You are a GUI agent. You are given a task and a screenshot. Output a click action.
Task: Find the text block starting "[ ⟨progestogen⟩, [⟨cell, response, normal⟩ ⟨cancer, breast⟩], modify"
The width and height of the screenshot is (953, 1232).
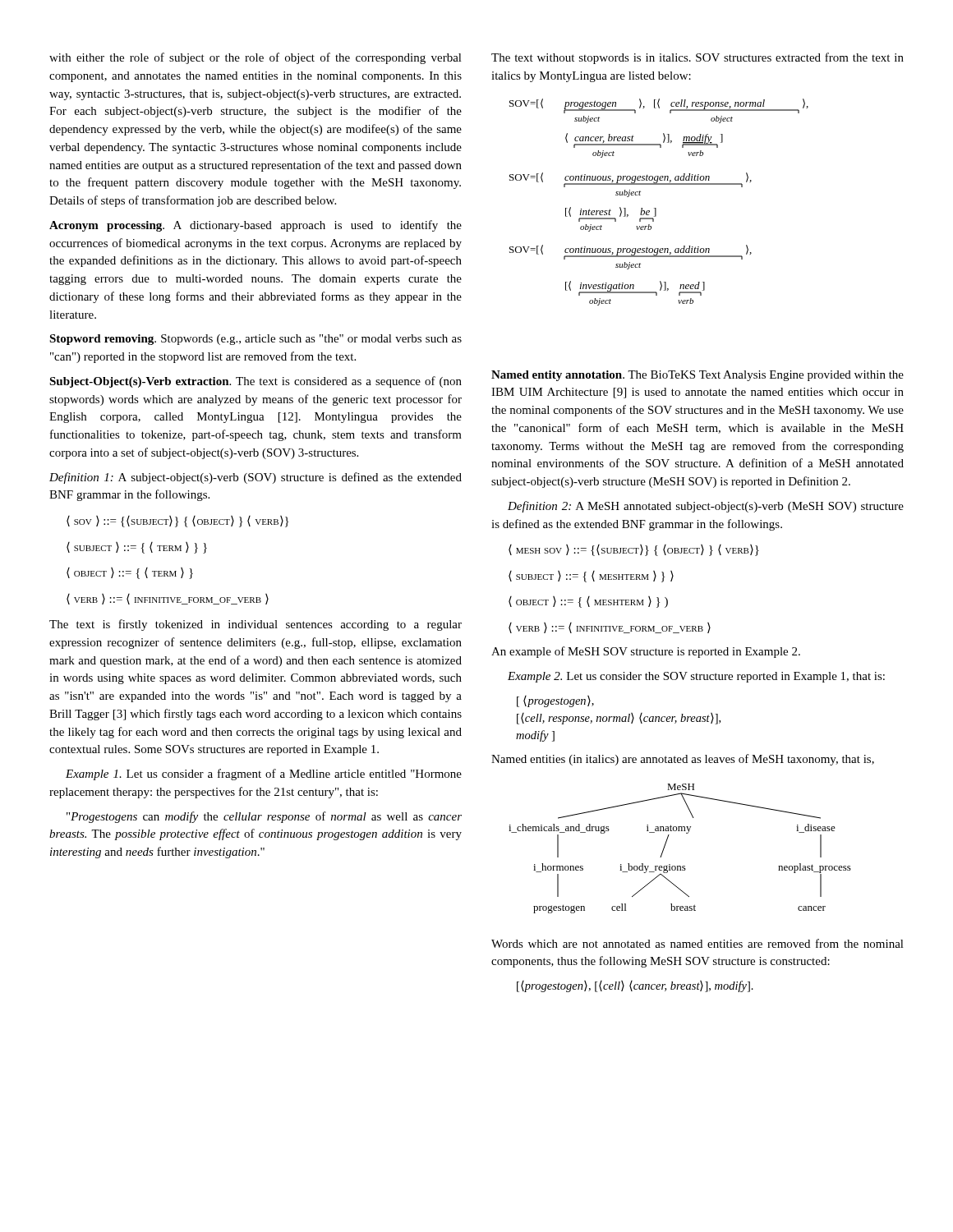pyautogui.click(x=710, y=718)
